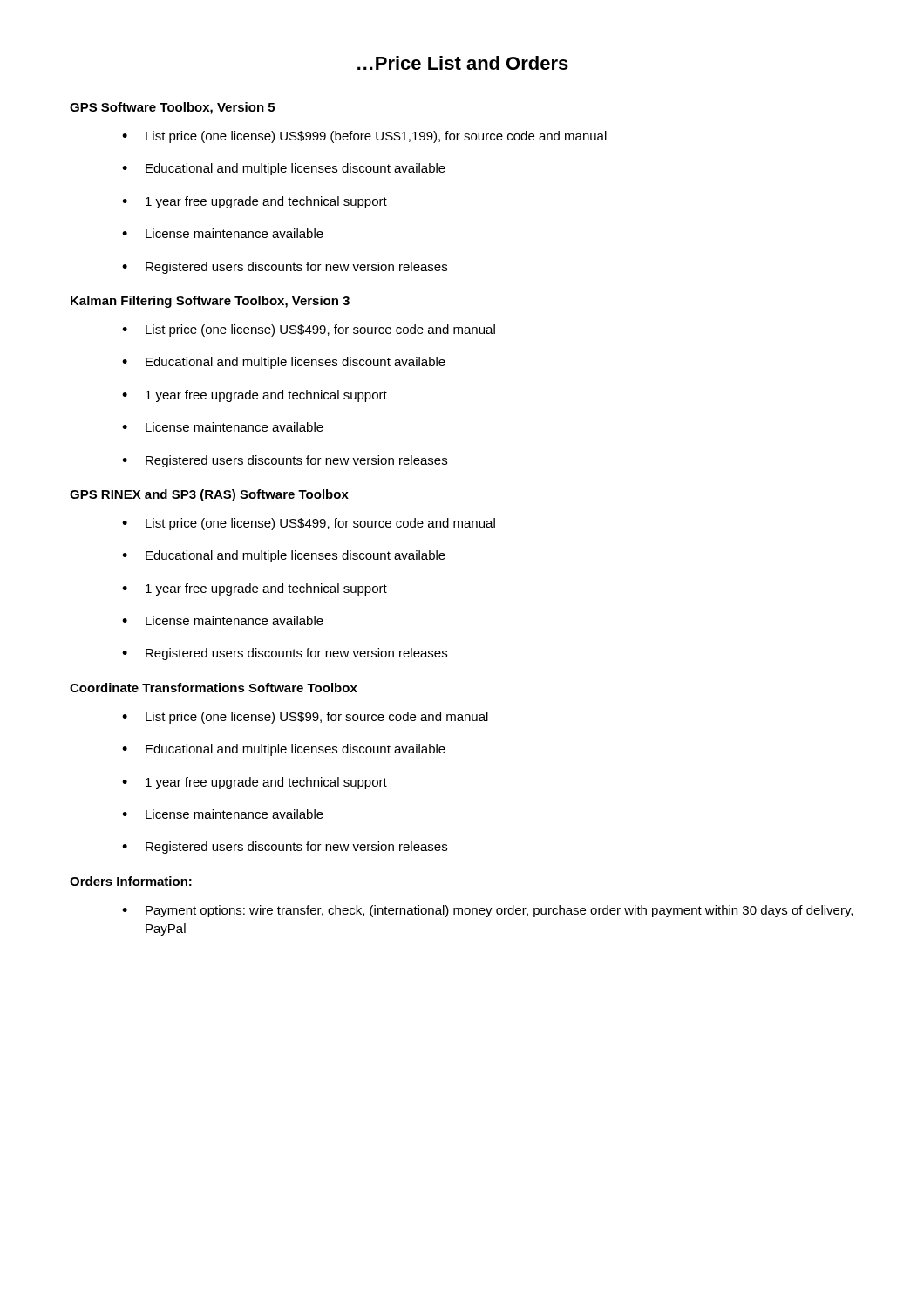
Task: Click on the region starting "• List price (one license) US$99, for source"
Action: pos(305,717)
